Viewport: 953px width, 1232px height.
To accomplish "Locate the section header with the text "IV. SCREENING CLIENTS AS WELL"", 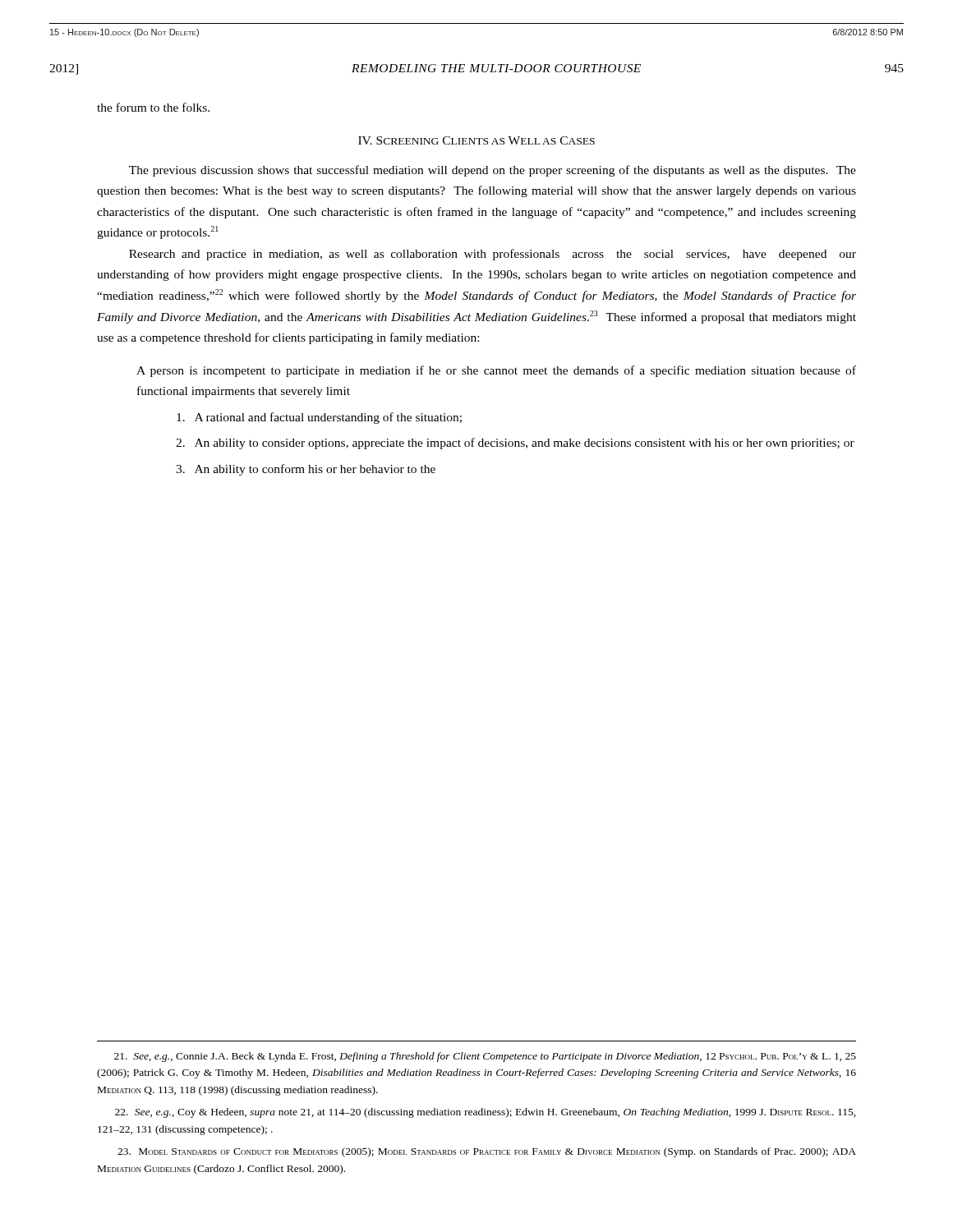I will point(476,140).
